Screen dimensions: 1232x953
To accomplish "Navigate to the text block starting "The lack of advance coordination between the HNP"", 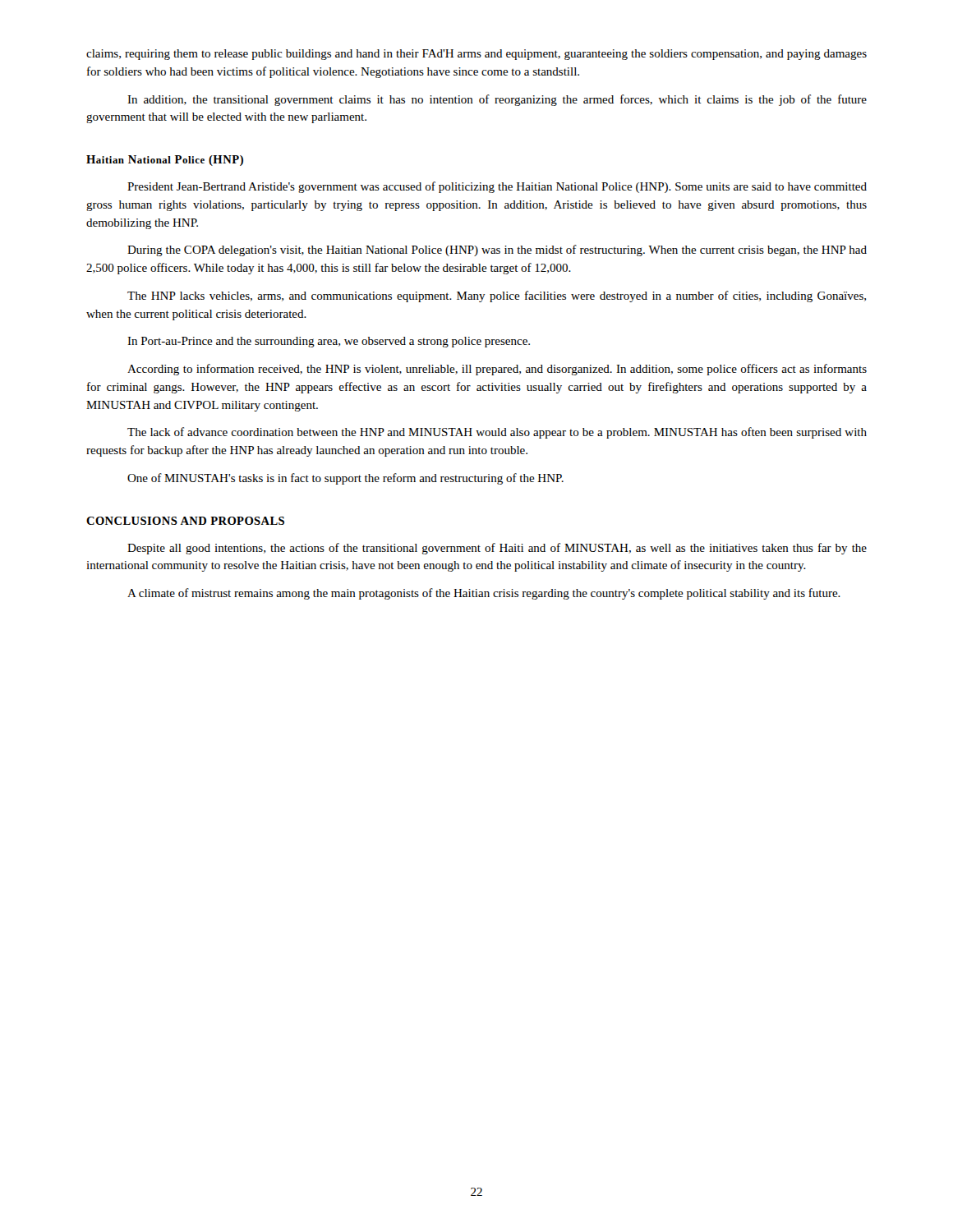I will click(476, 442).
